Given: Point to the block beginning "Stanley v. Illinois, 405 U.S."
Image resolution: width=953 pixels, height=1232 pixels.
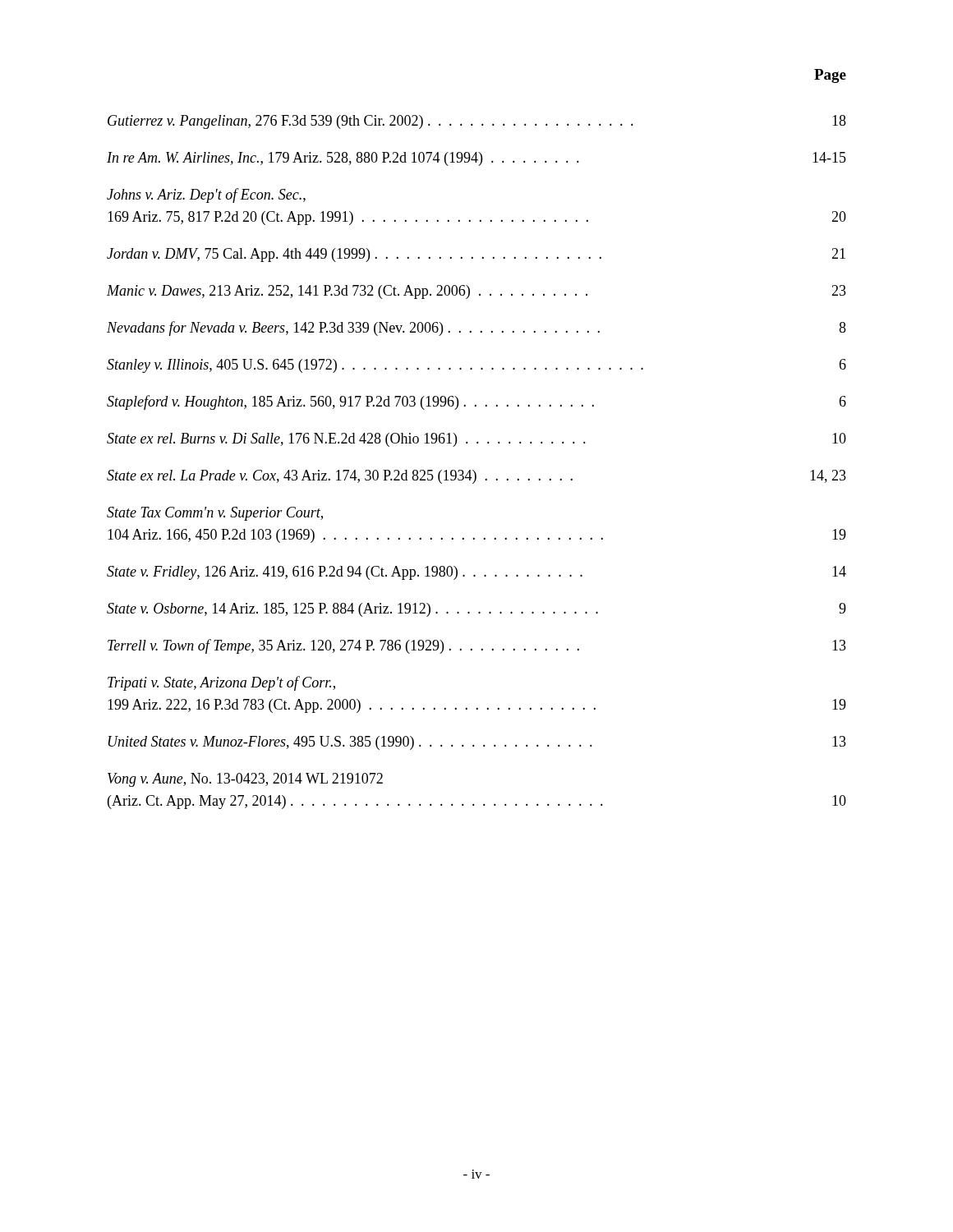Looking at the screenshot, I should pos(476,365).
